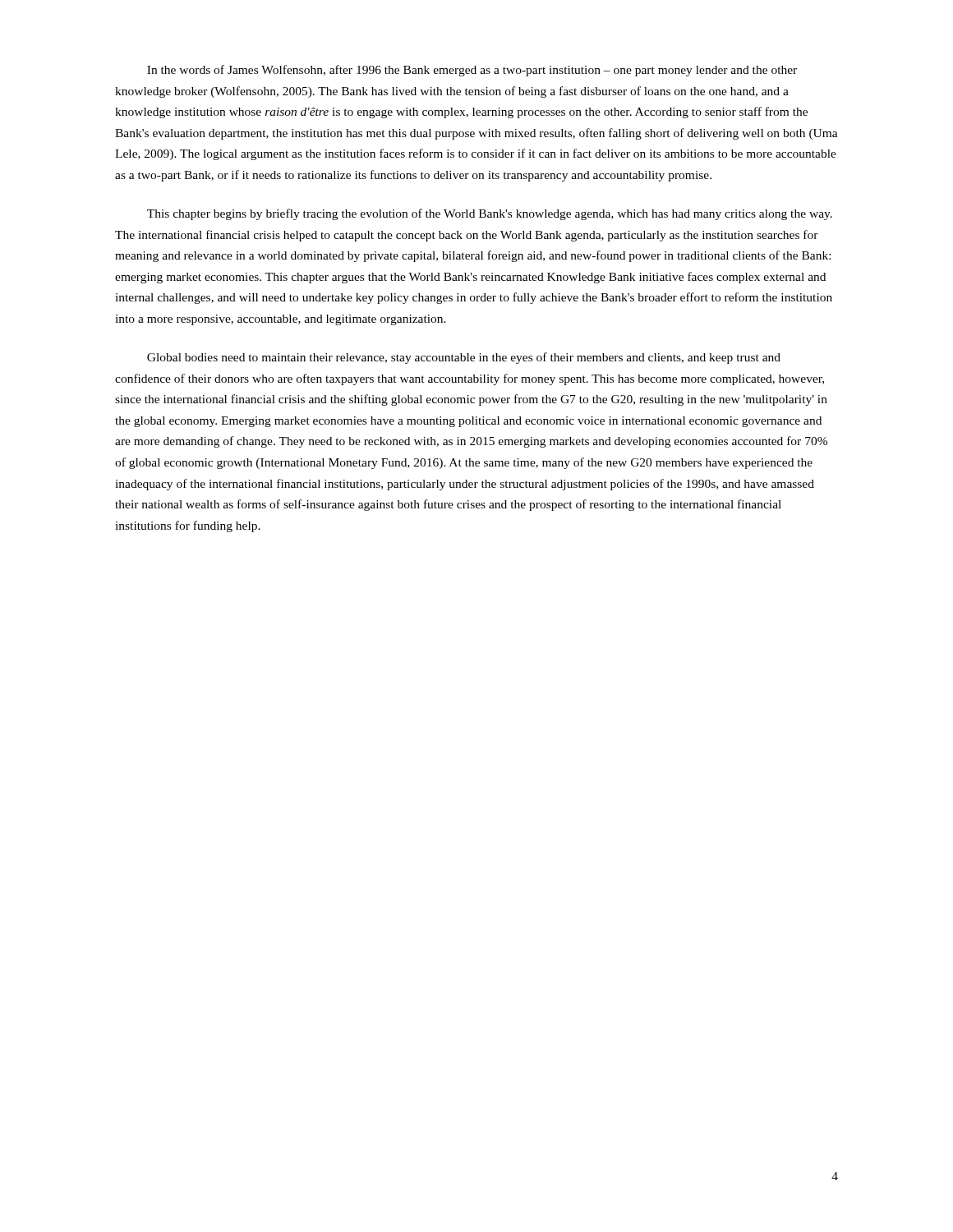The width and height of the screenshot is (953, 1232).
Task: Select the block starting "Global bodies need to maintain their"
Action: [471, 441]
